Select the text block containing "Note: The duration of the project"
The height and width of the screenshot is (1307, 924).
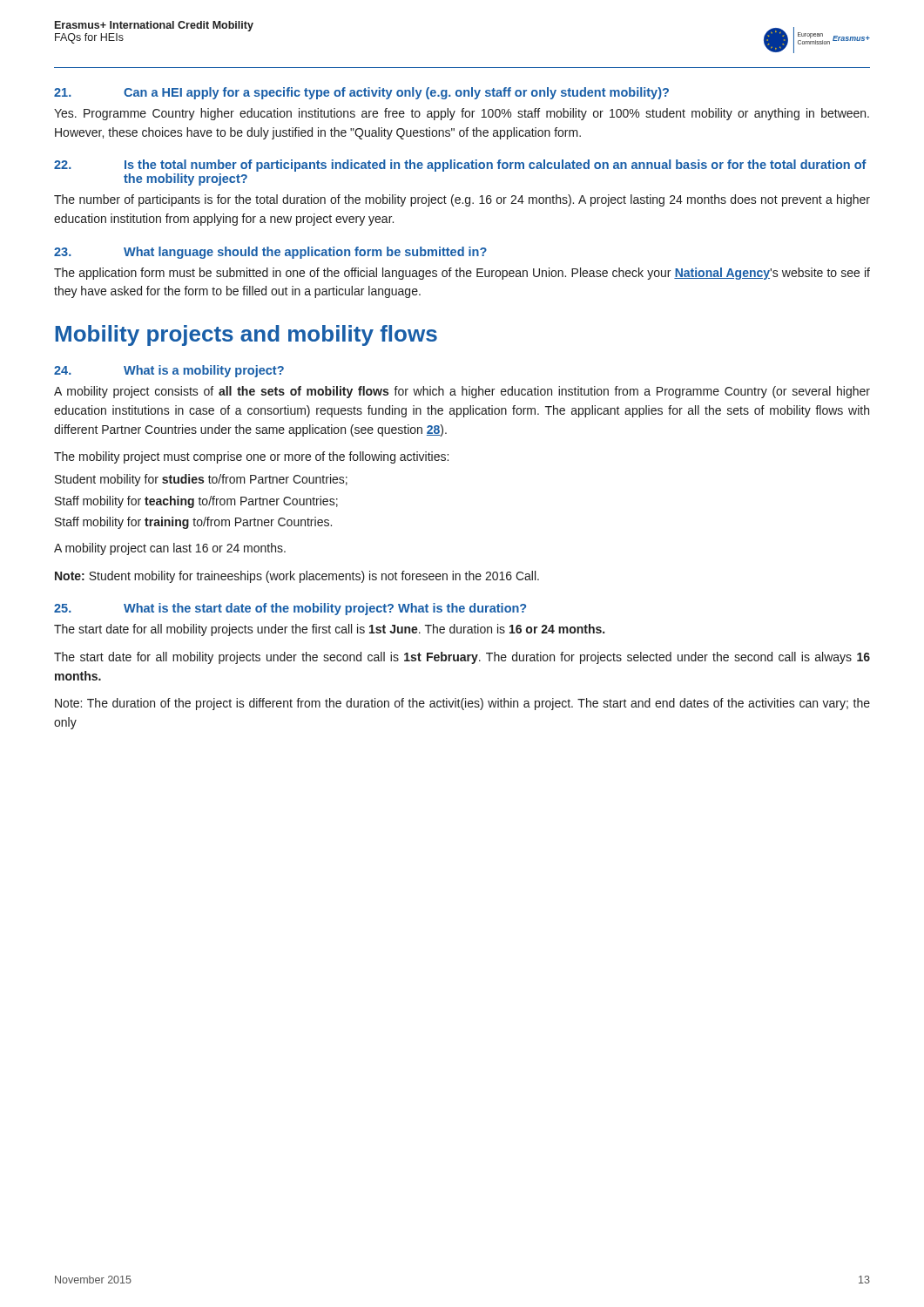[462, 713]
